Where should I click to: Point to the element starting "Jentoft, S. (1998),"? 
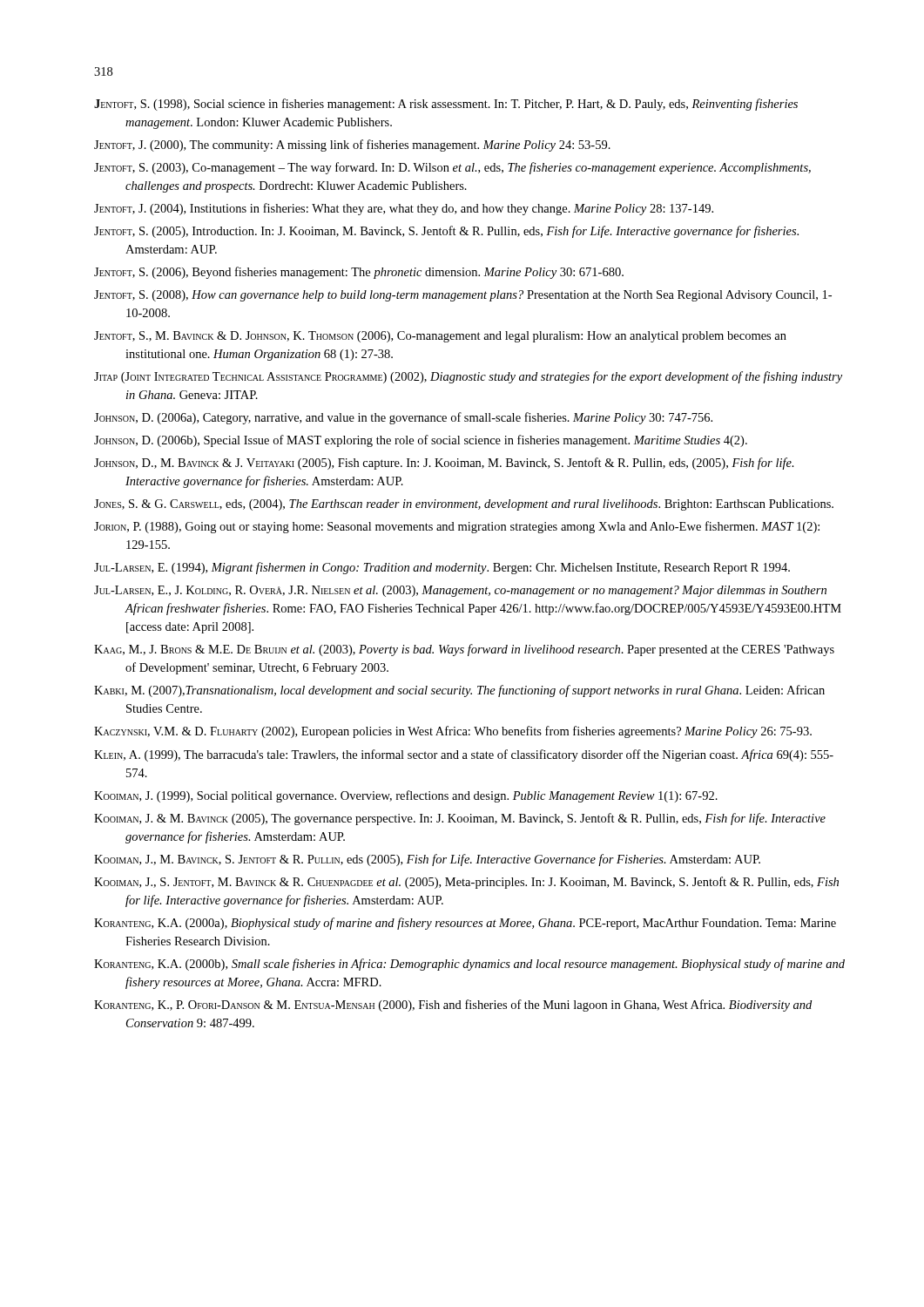pos(446,113)
